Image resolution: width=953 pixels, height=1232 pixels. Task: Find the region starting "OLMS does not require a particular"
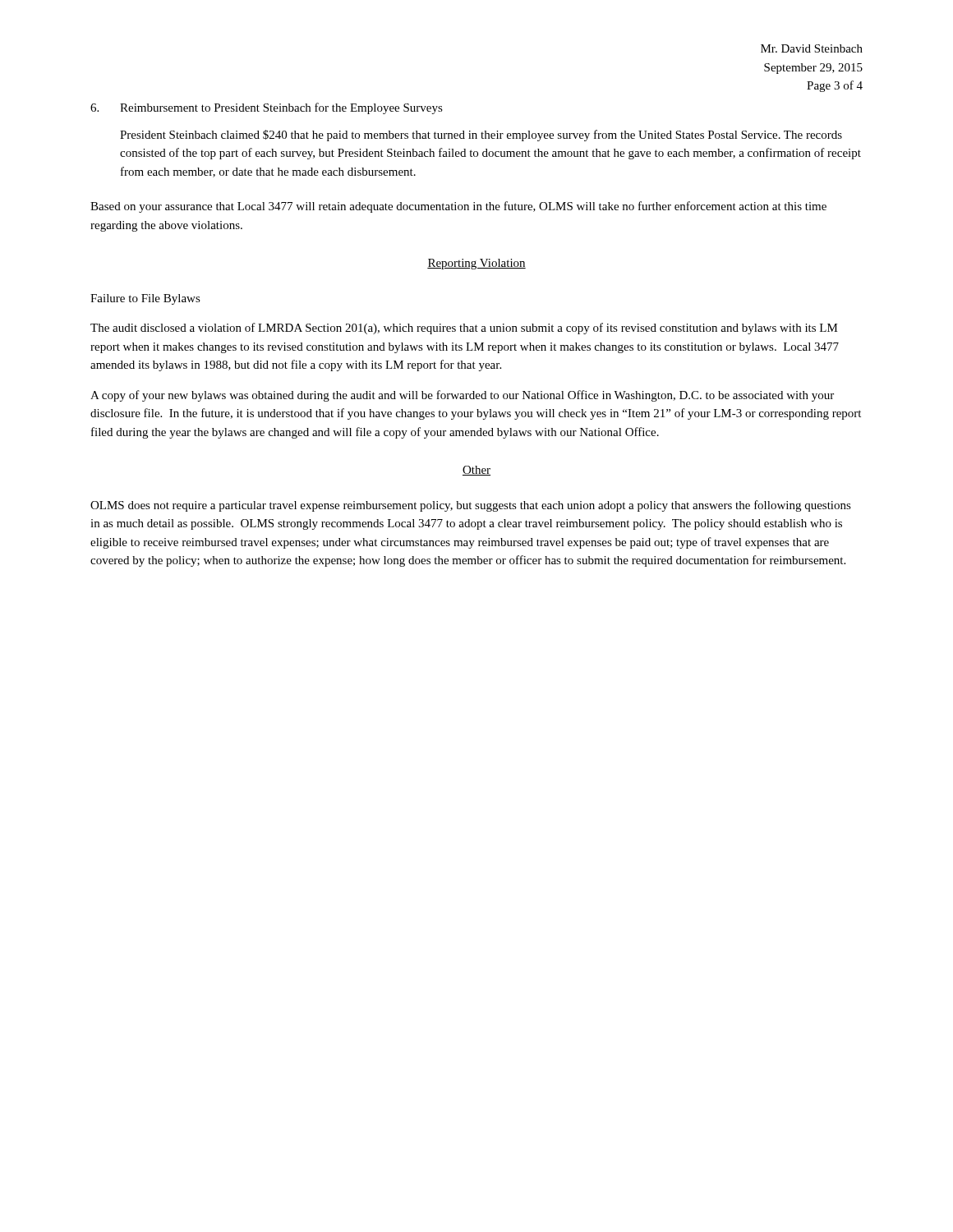[x=471, y=532]
